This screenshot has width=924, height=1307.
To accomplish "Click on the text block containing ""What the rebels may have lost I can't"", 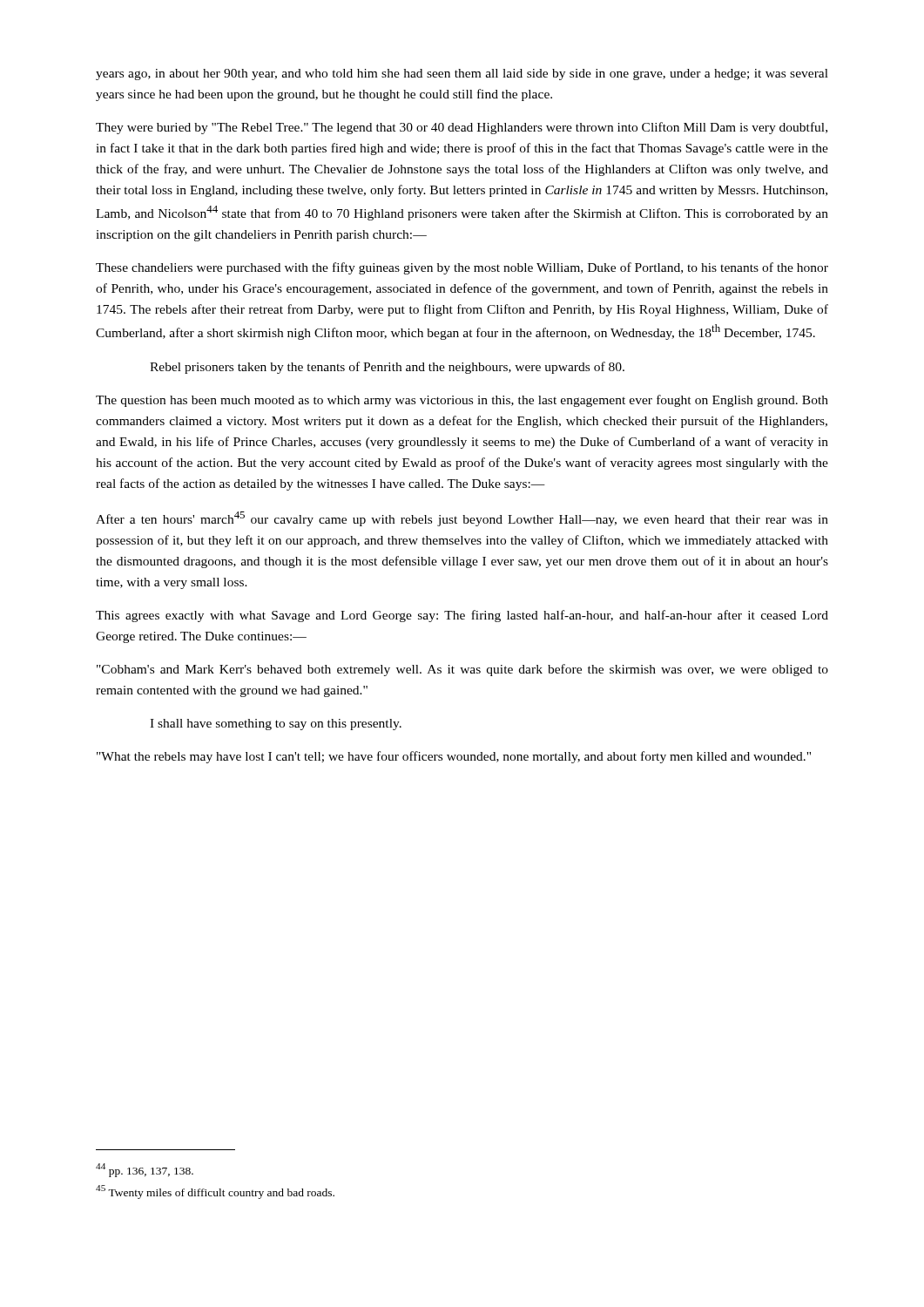I will click(462, 756).
